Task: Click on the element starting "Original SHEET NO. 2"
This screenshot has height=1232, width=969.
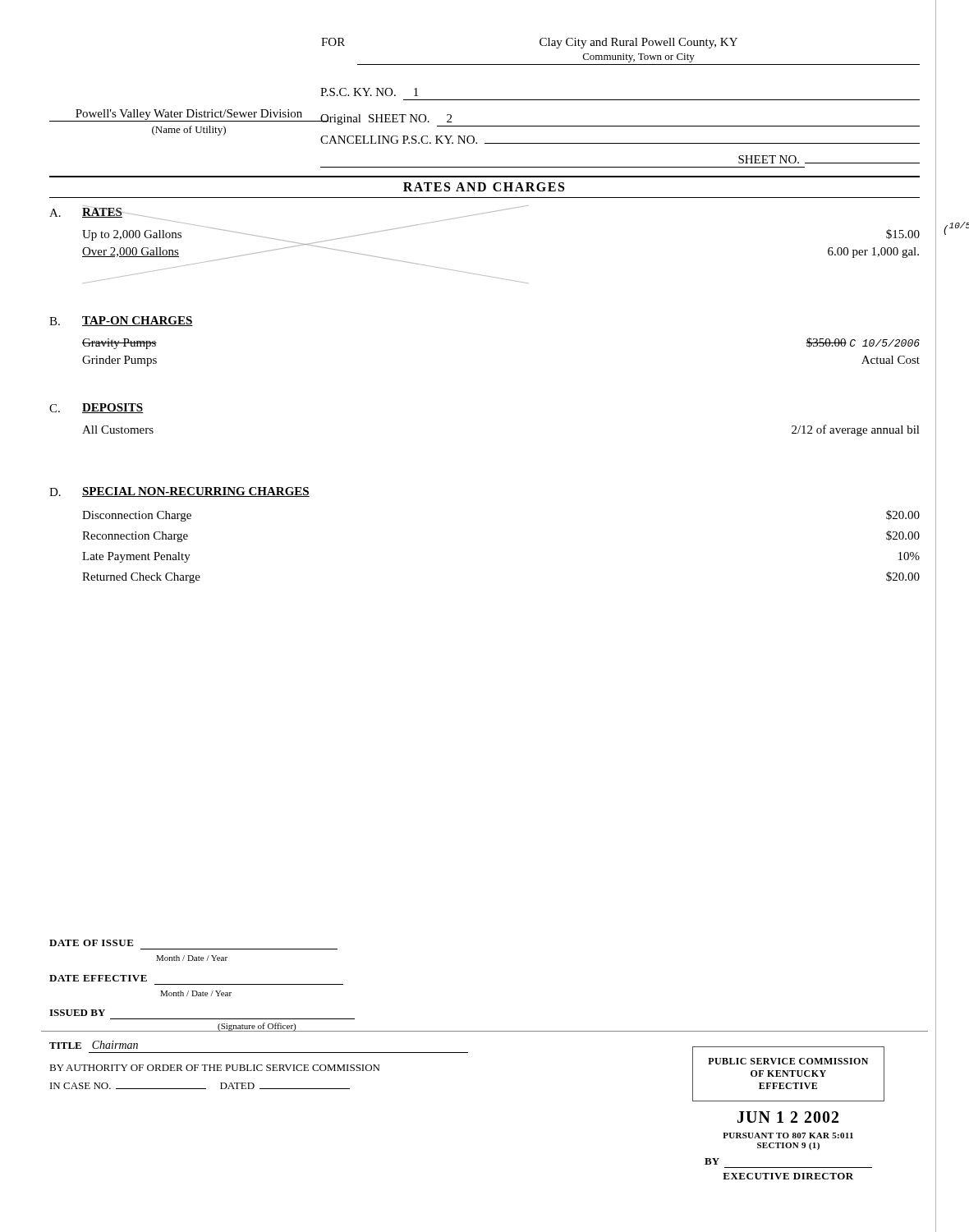Action: (x=620, y=119)
